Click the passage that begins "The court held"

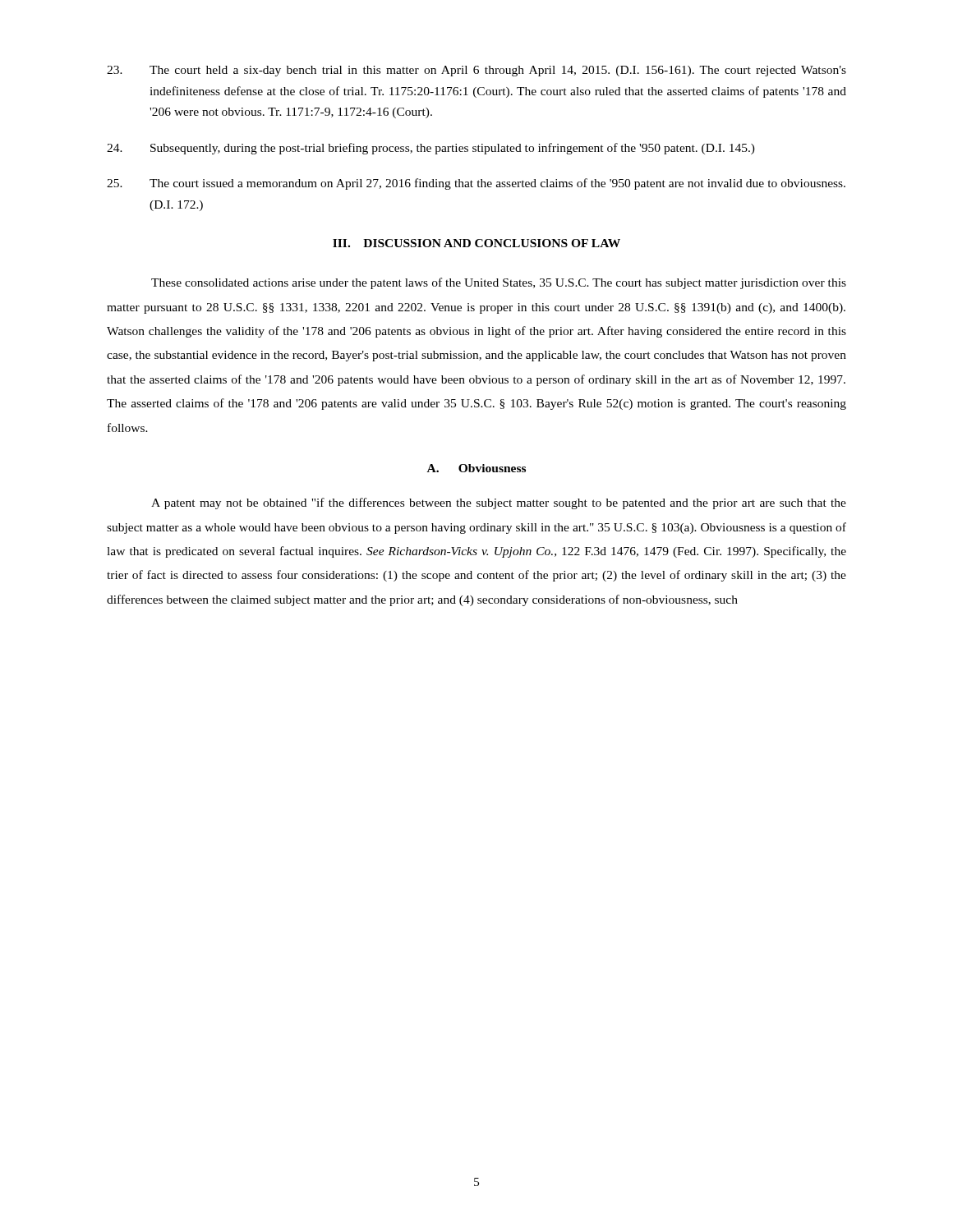click(476, 91)
